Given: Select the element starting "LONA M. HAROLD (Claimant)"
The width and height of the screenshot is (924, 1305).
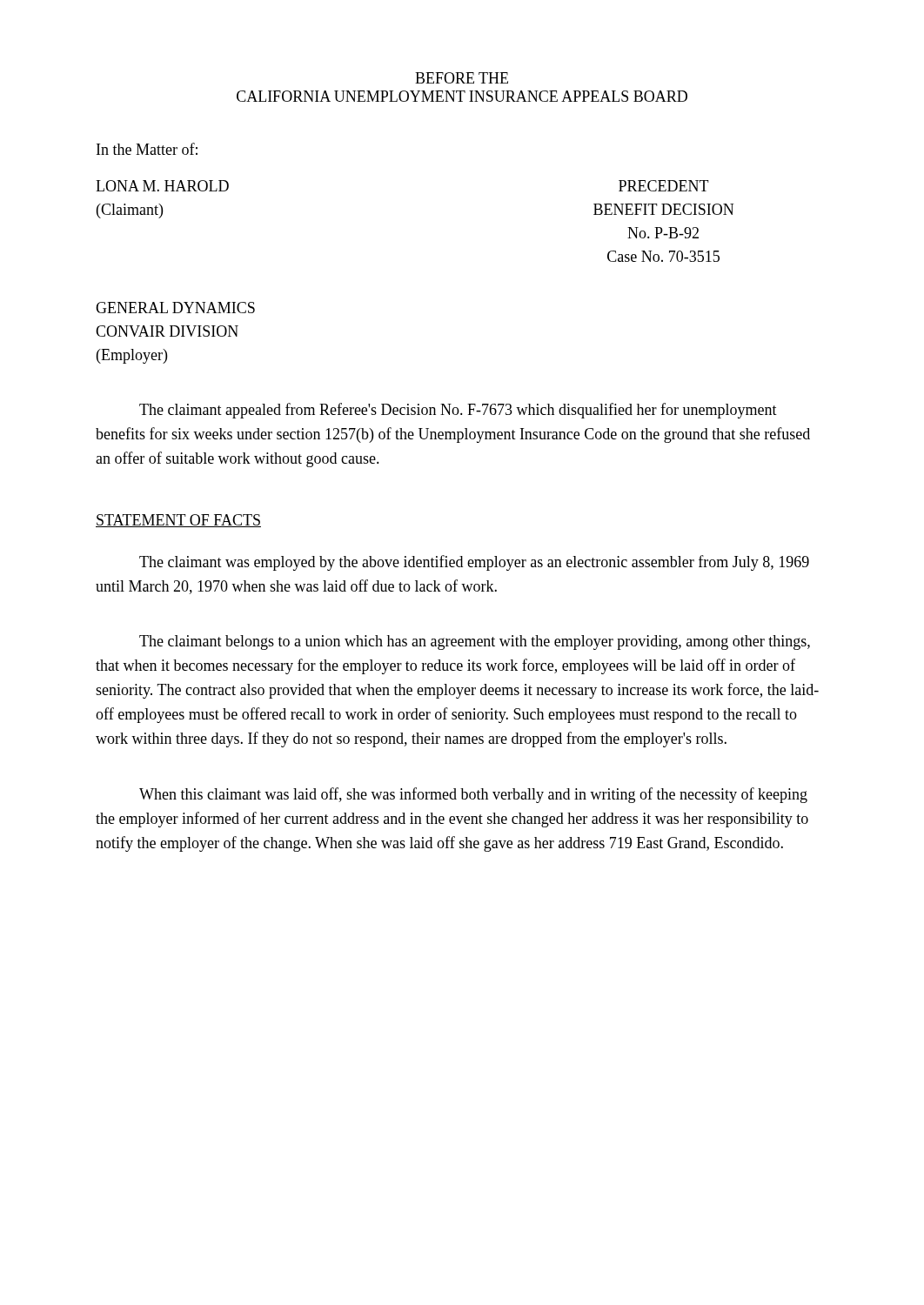Looking at the screenshot, I should pos(162,186).
